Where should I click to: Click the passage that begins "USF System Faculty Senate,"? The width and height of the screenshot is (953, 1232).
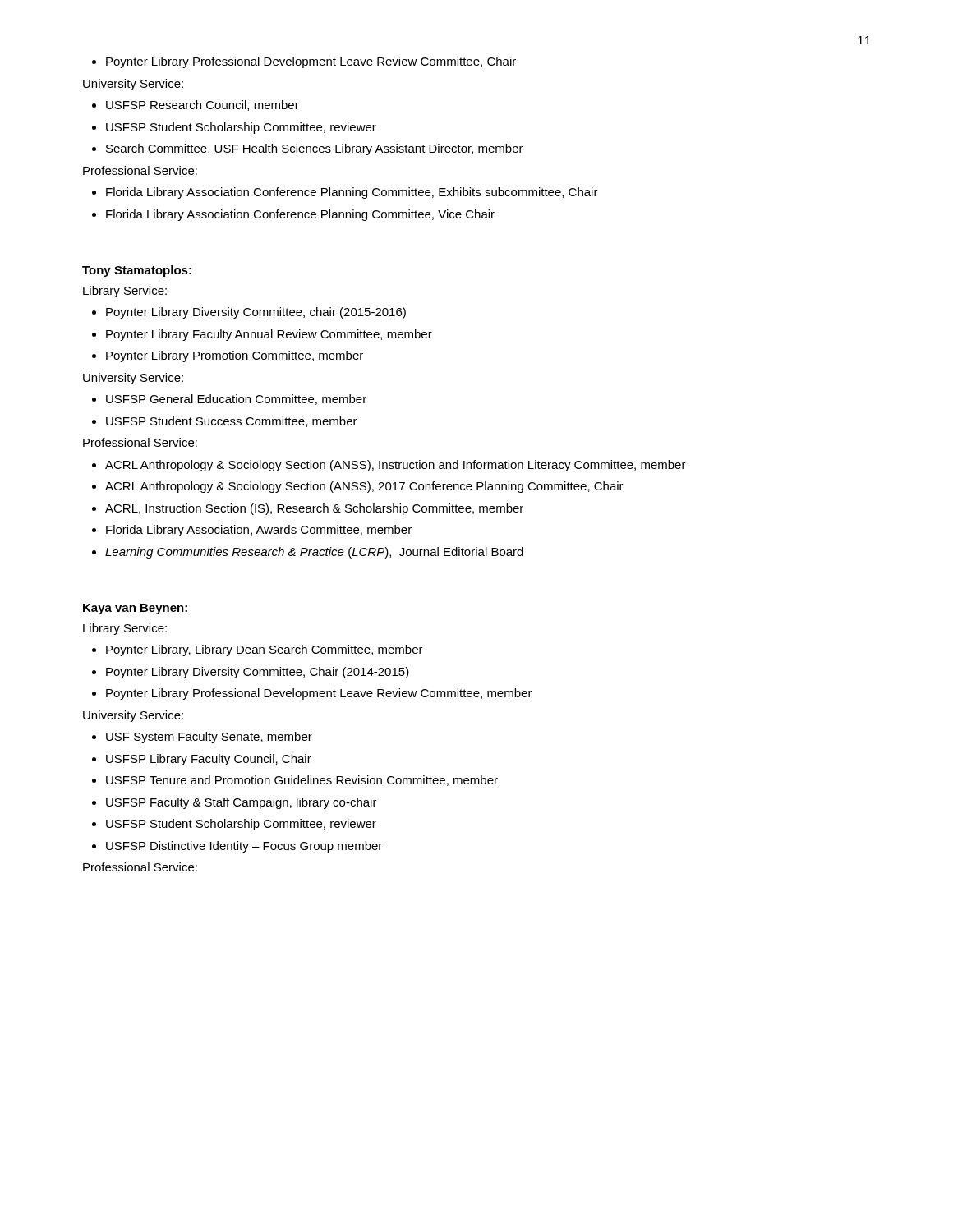click(476, 791)
